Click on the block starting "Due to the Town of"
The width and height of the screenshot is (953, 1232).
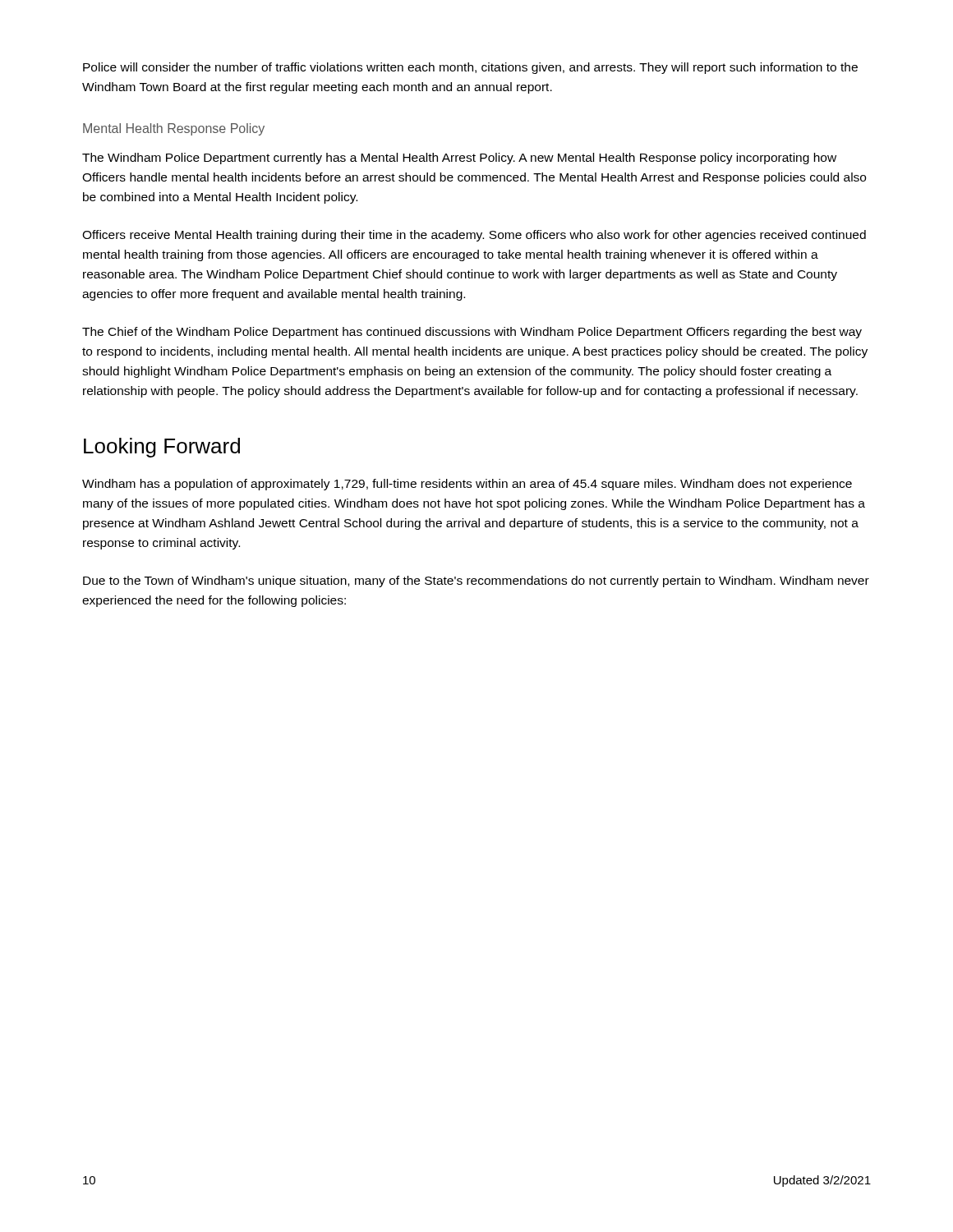click(476, 590)
